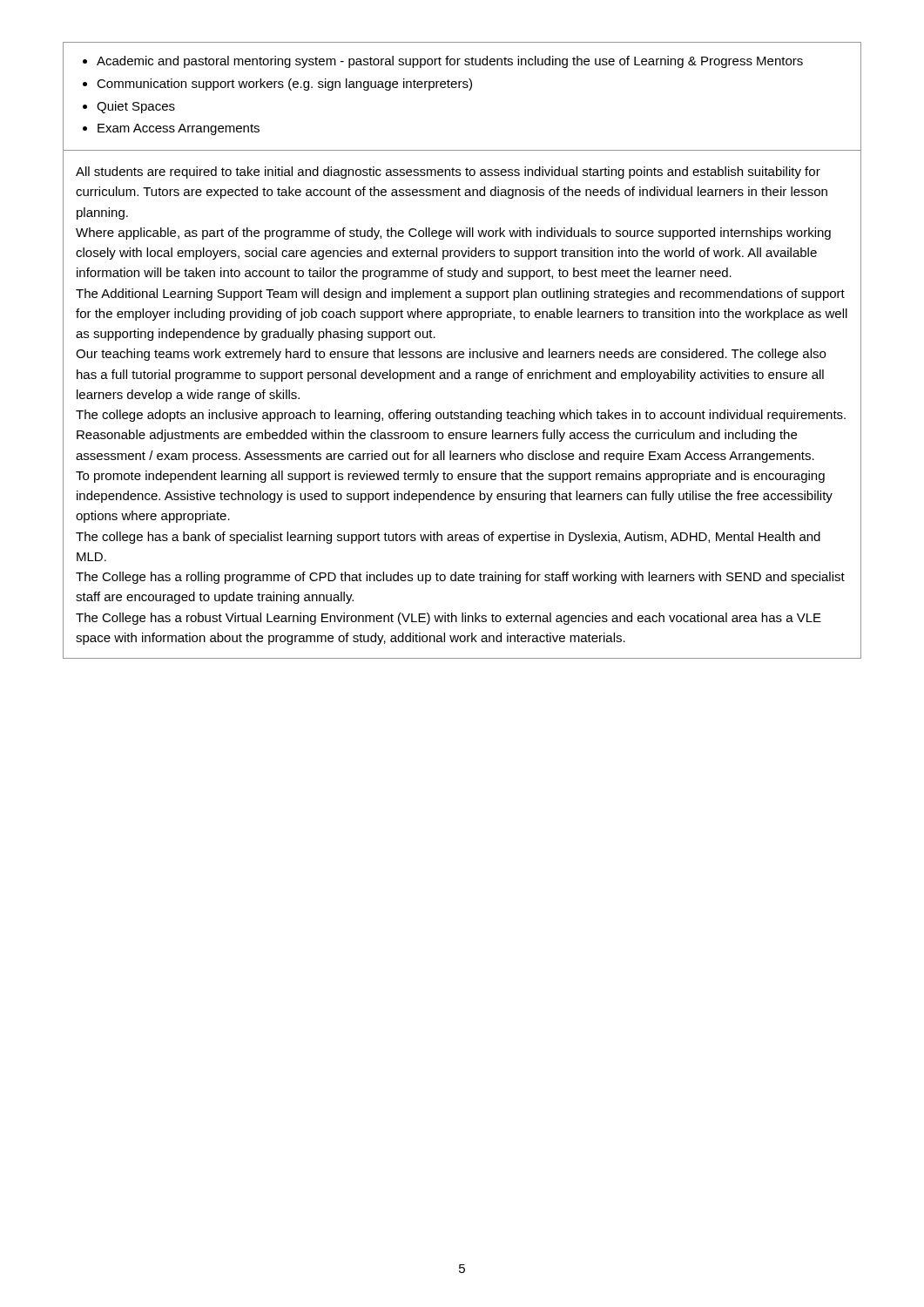The image size is (924, 1307).
Task: Click on the text block that says "Where applicable, as part"
Action: pos(462,252)
